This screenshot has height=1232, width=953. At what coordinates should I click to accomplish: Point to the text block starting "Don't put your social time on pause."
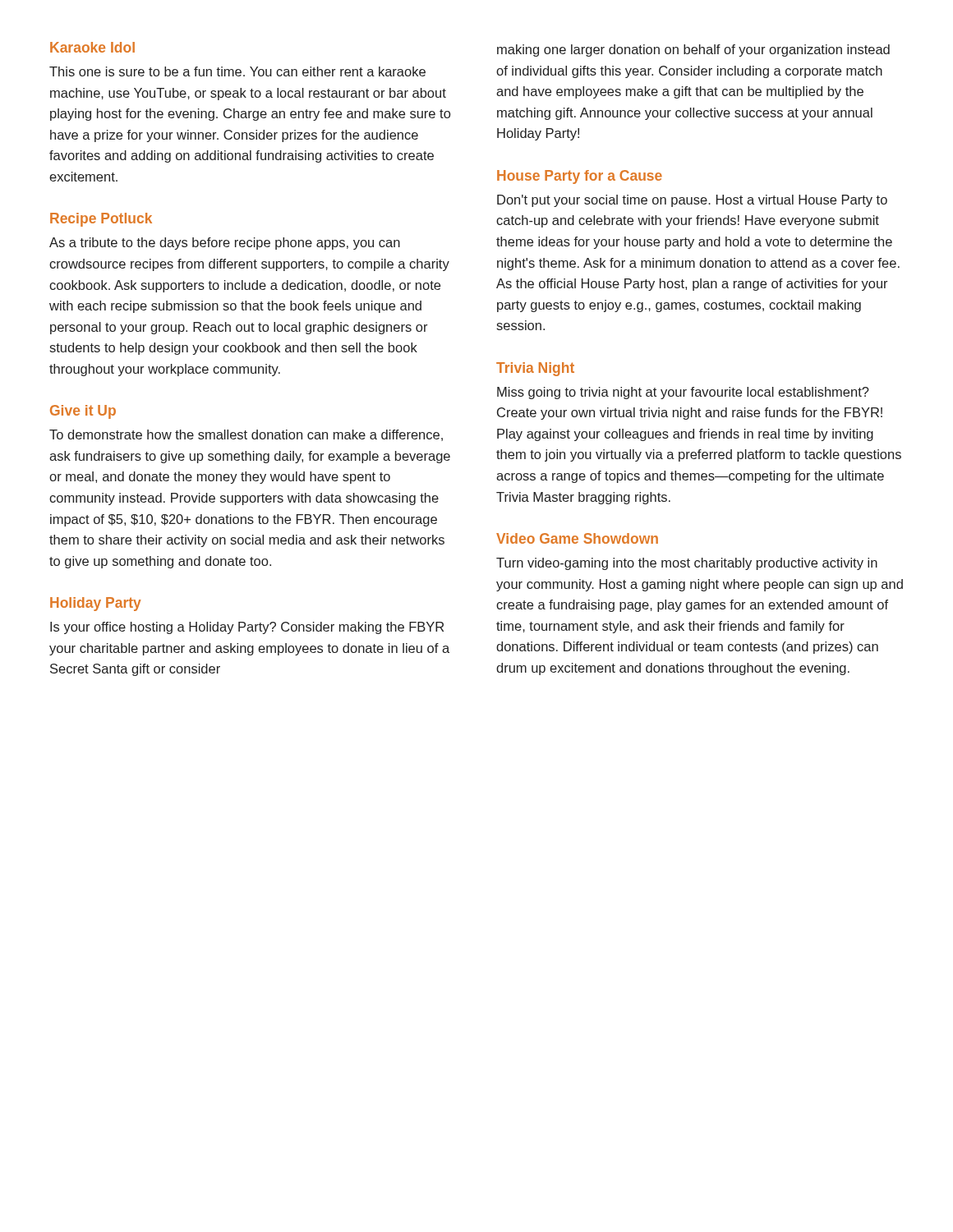[698, 262]
